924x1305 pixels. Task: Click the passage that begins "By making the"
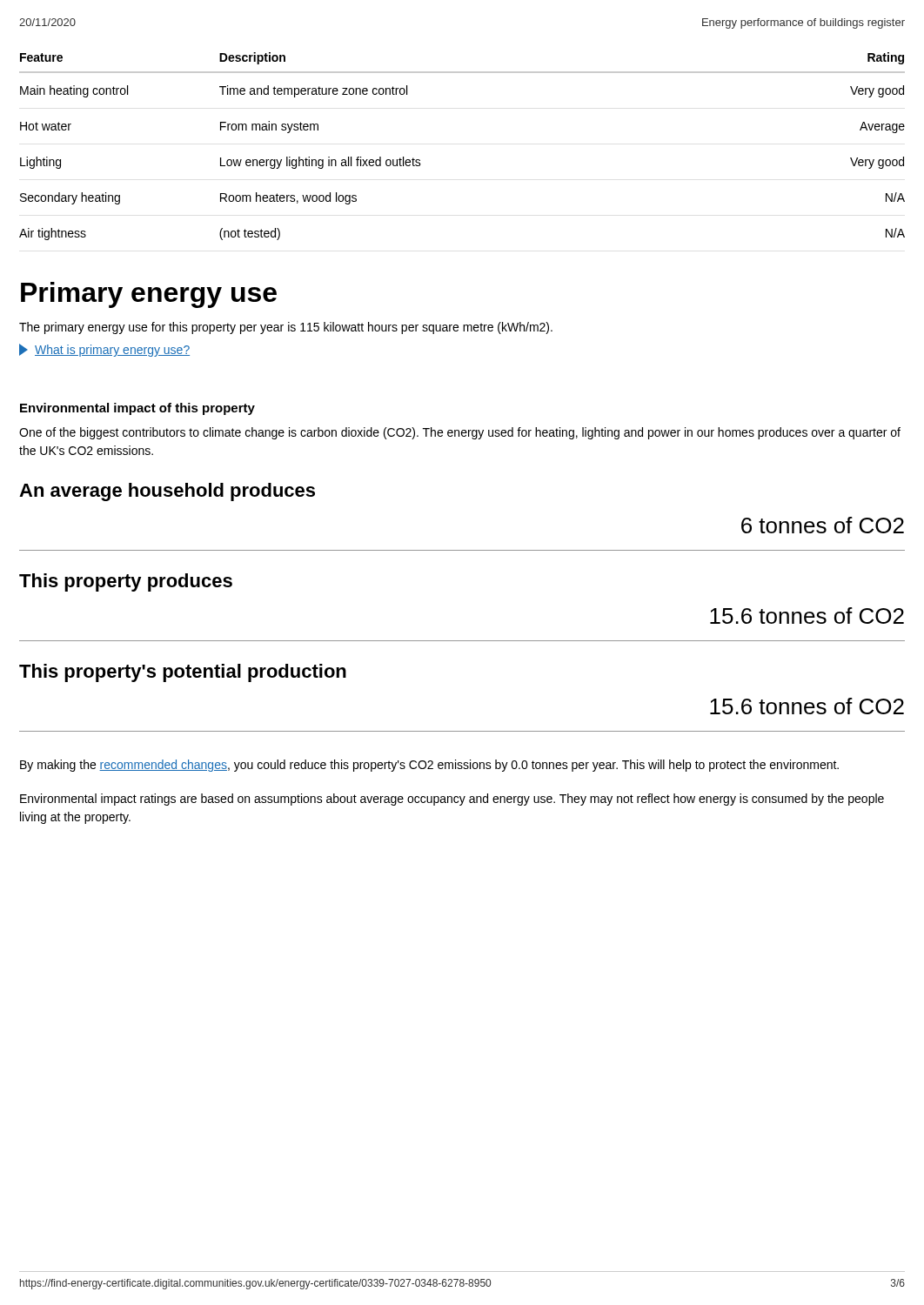pyautogui.click(x=429, y=765)
